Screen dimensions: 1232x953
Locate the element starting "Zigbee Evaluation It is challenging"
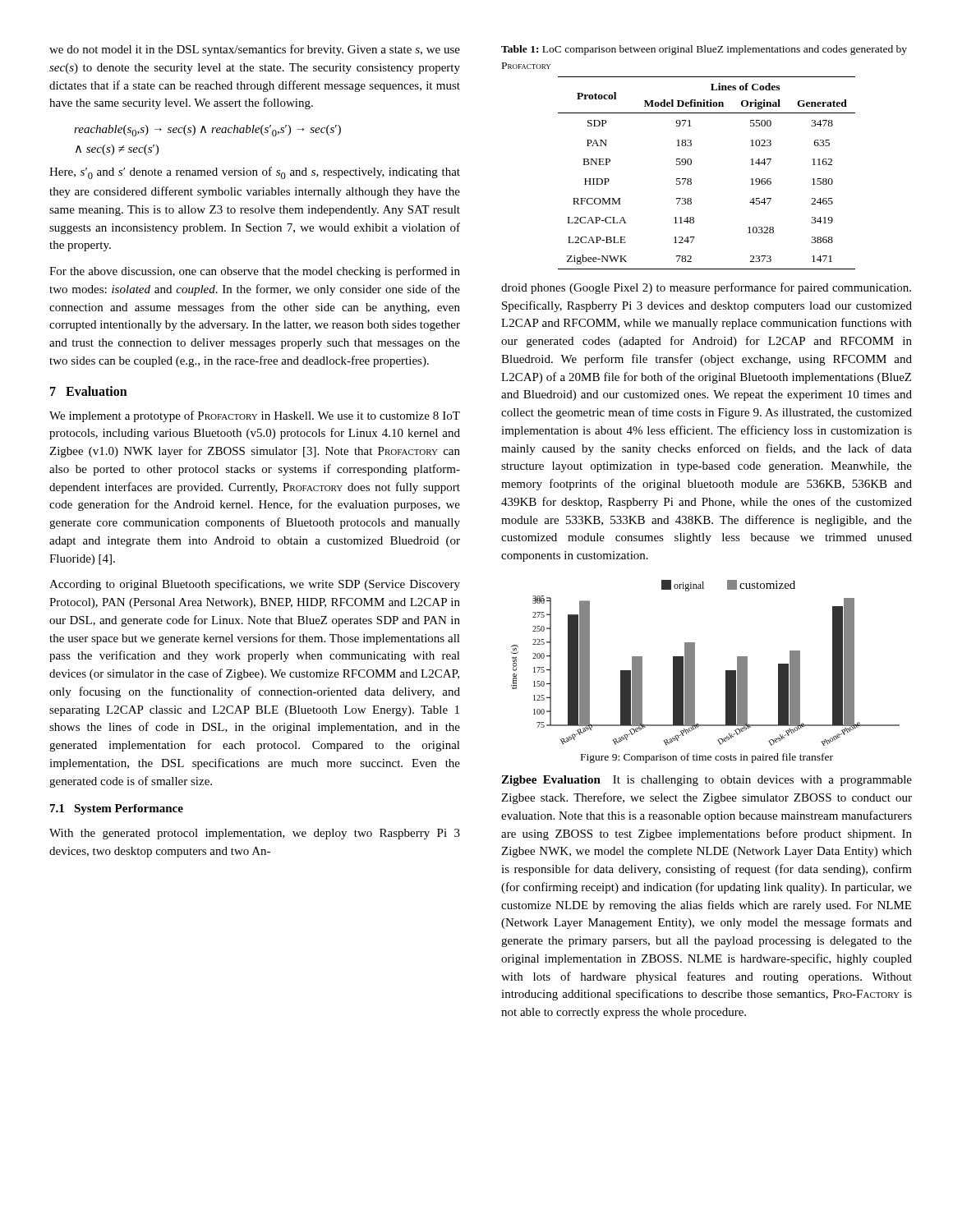tap(707, 897)
